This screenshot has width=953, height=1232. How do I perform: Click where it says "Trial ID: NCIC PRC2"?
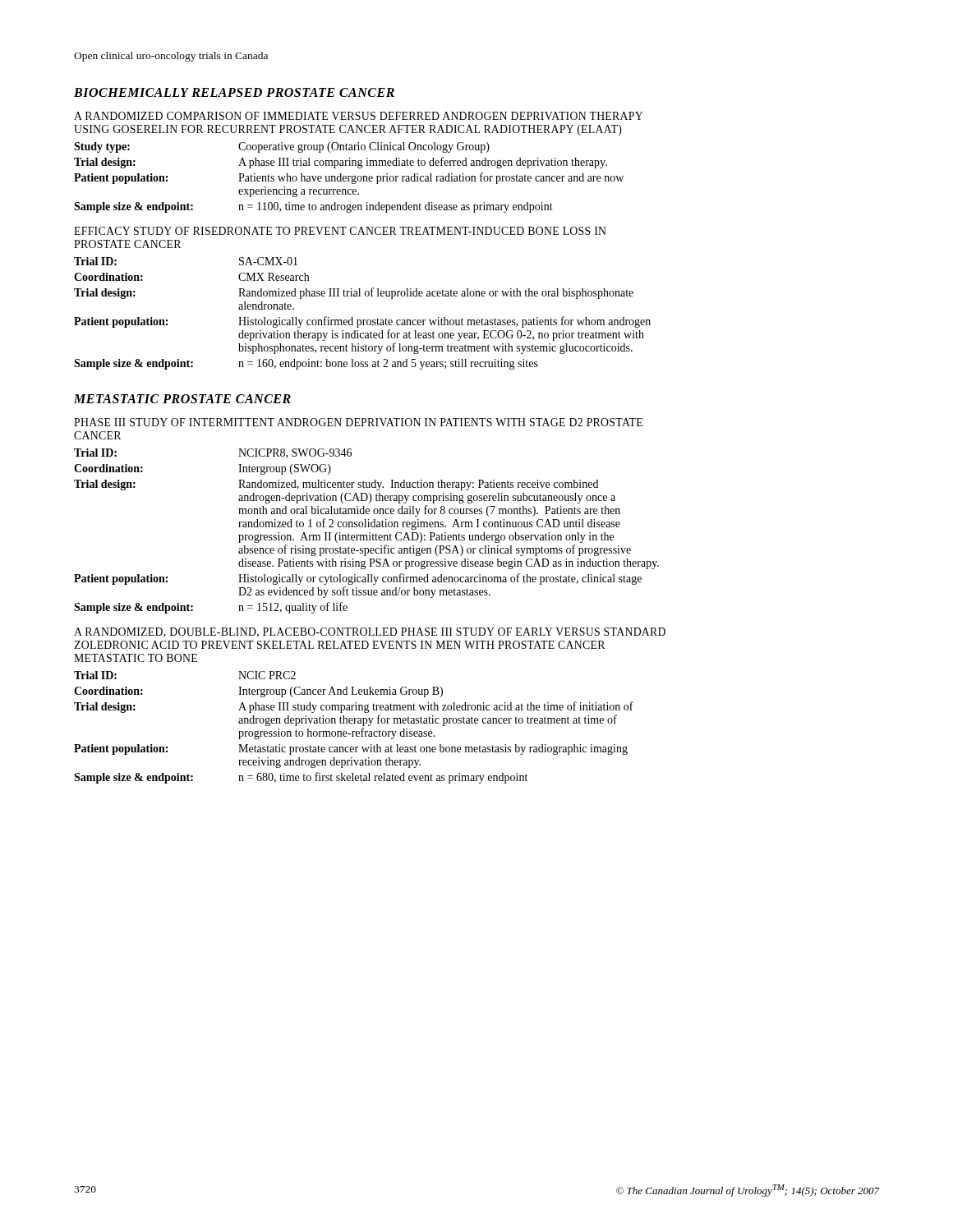click(93, 675)
